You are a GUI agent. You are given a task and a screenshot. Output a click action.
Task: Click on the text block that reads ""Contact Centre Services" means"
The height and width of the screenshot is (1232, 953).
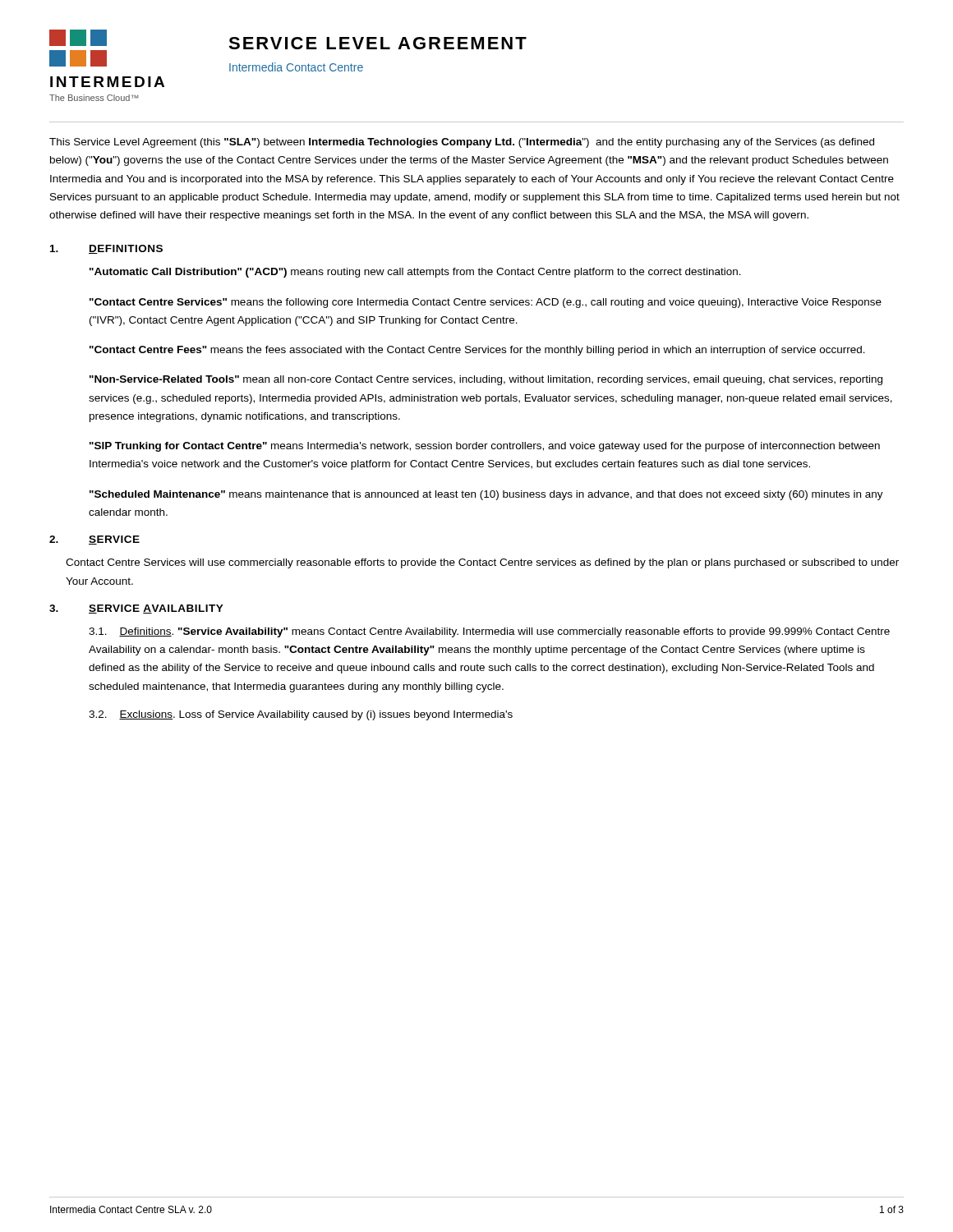tap(485, 311)
